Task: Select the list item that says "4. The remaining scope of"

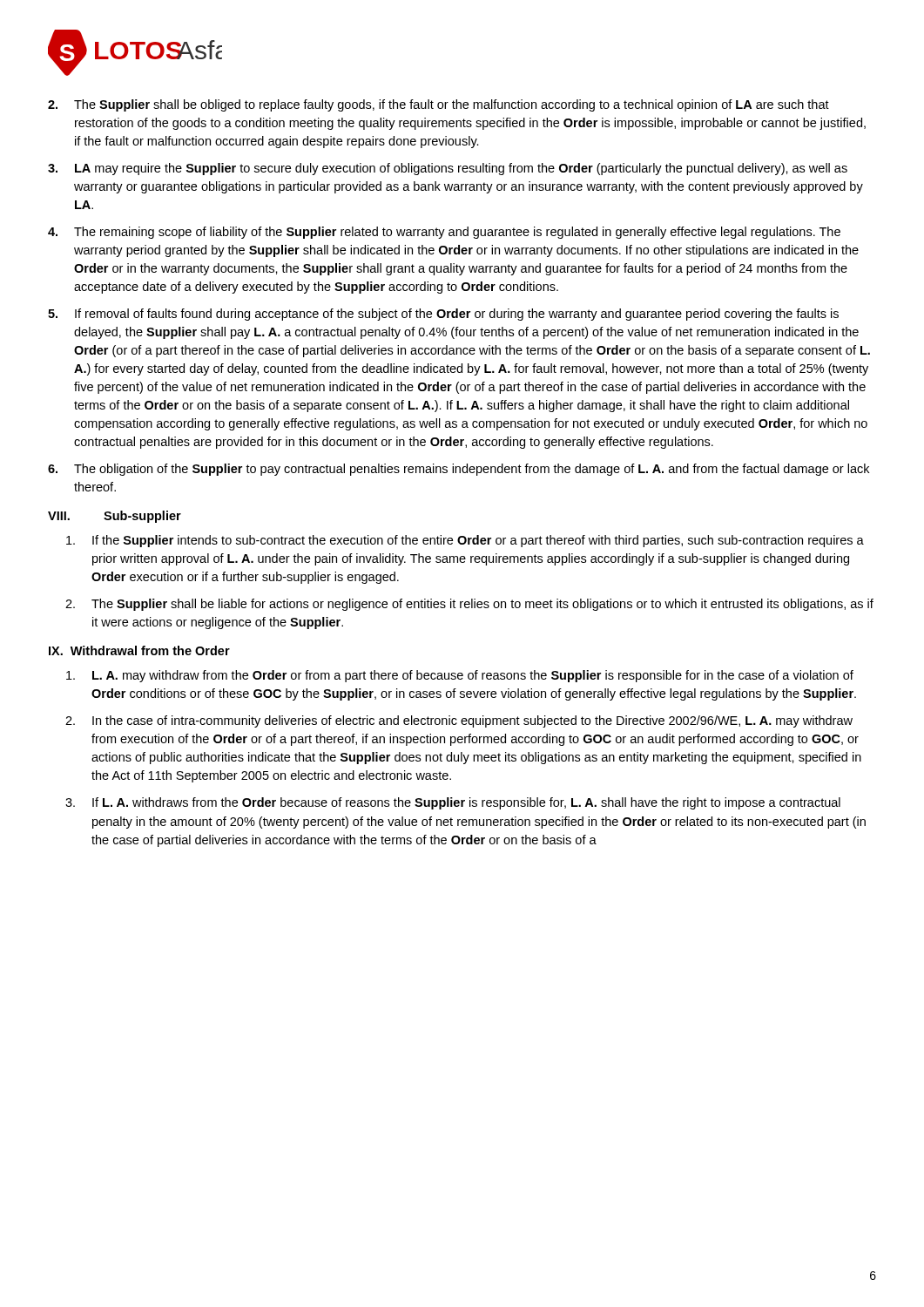Action: tap(462, 260)
